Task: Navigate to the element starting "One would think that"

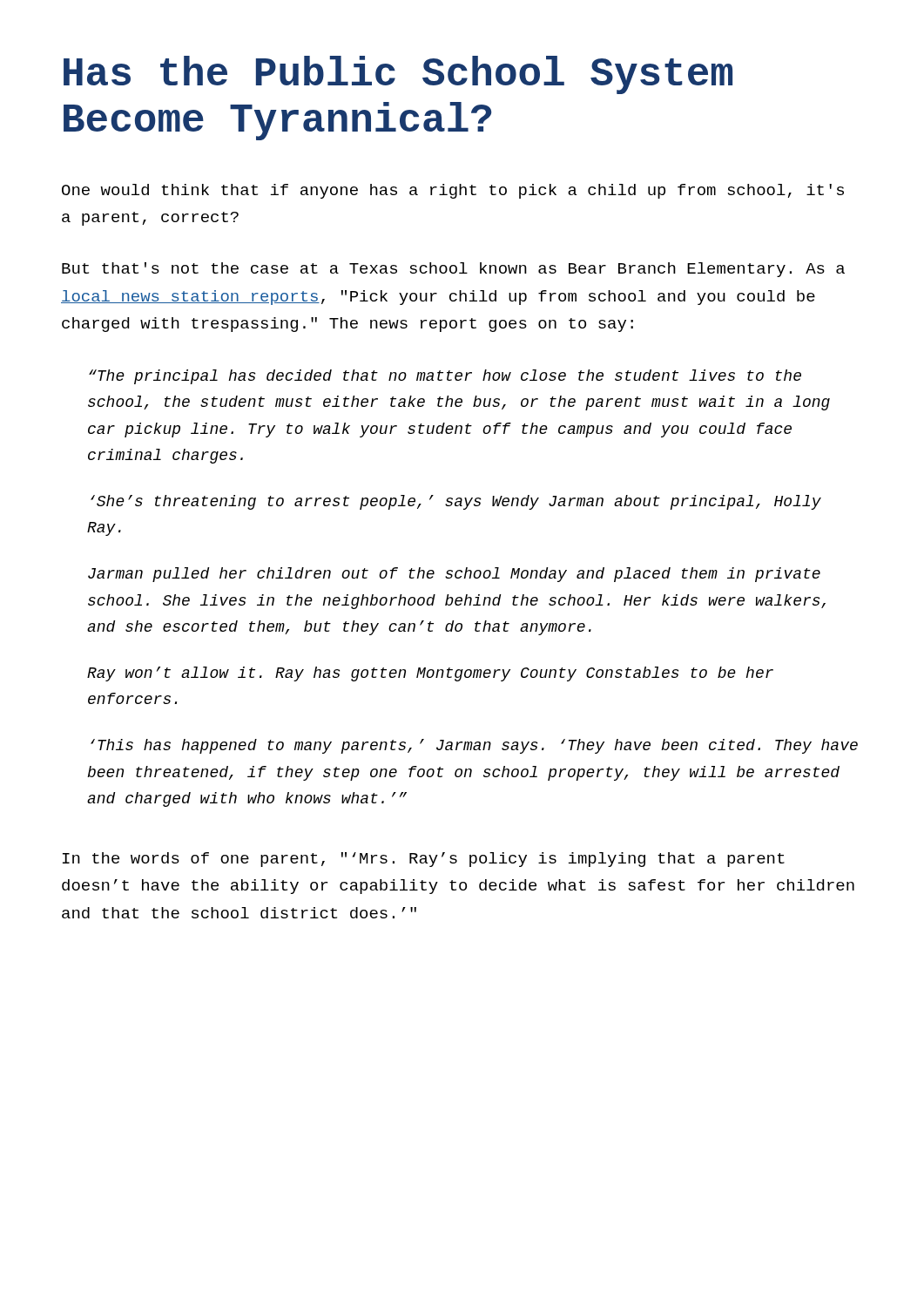Action: point(453,204)
